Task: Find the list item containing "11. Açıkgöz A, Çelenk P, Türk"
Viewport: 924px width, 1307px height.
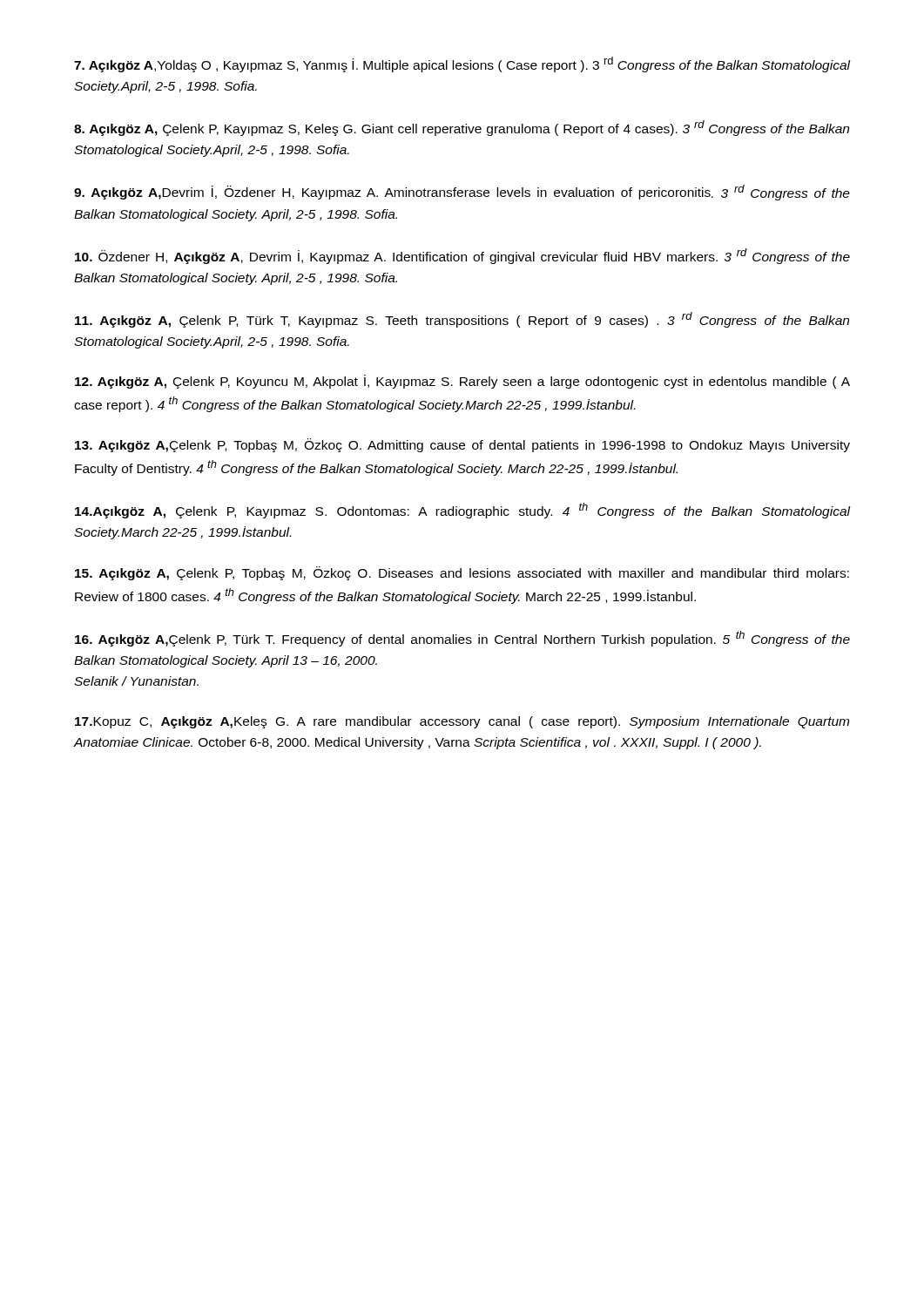Action: (462, 329)
